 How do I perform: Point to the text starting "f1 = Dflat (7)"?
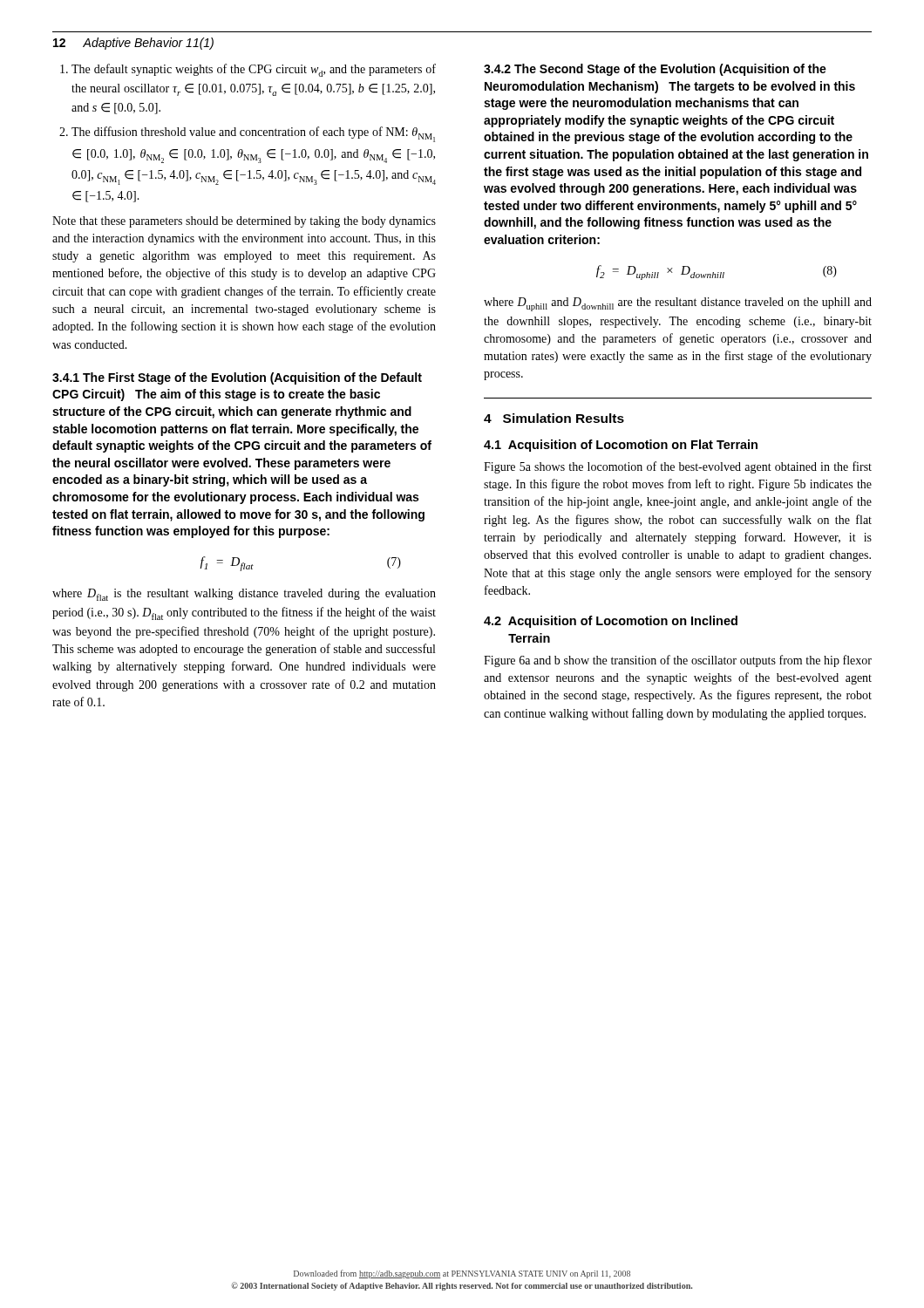point(239,563)
